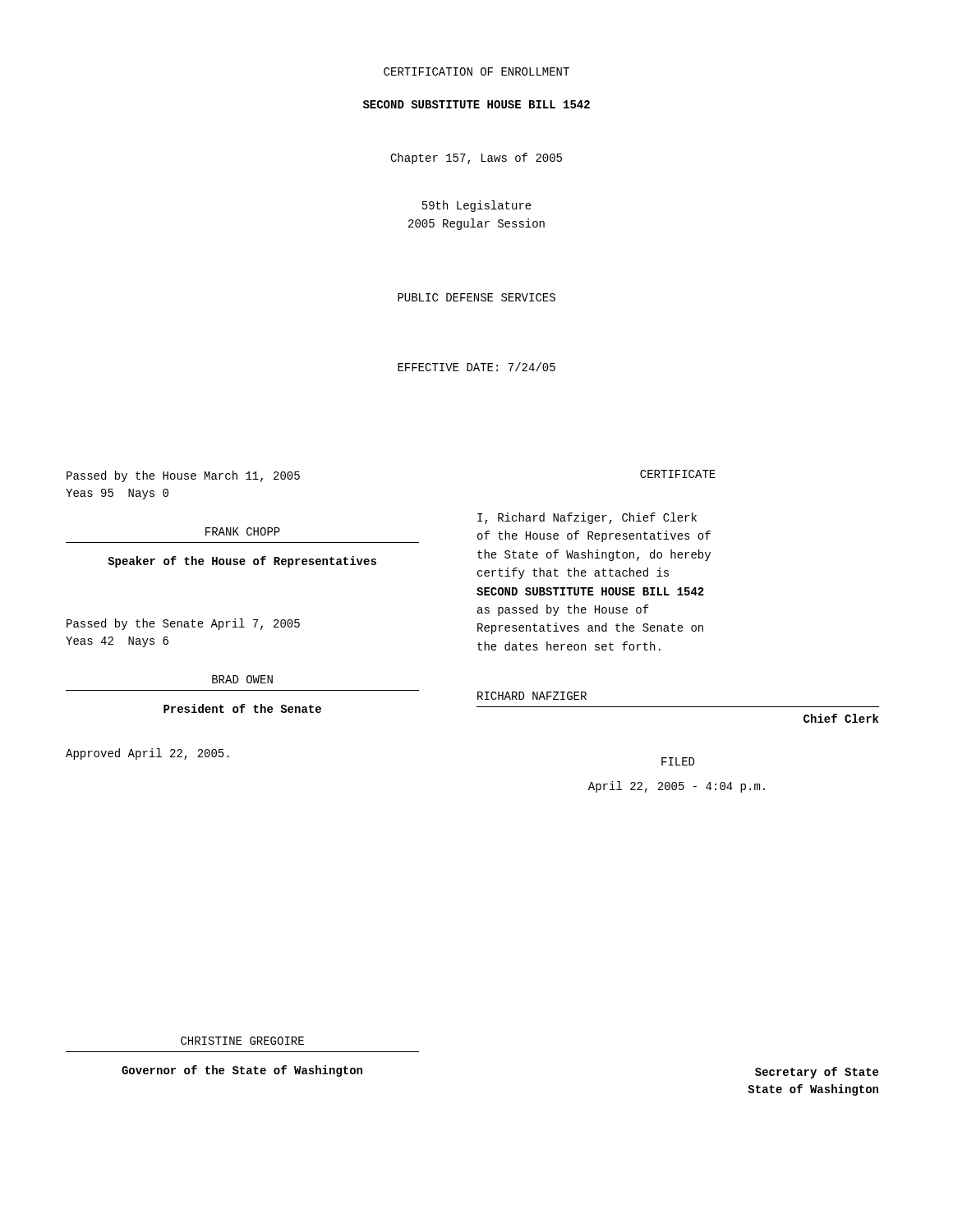Viewport: 953px width, 1232px height.
Task: Select the title that says "CERTIFICATION OF ENROLLMENT"
Action: click(476, 72)
